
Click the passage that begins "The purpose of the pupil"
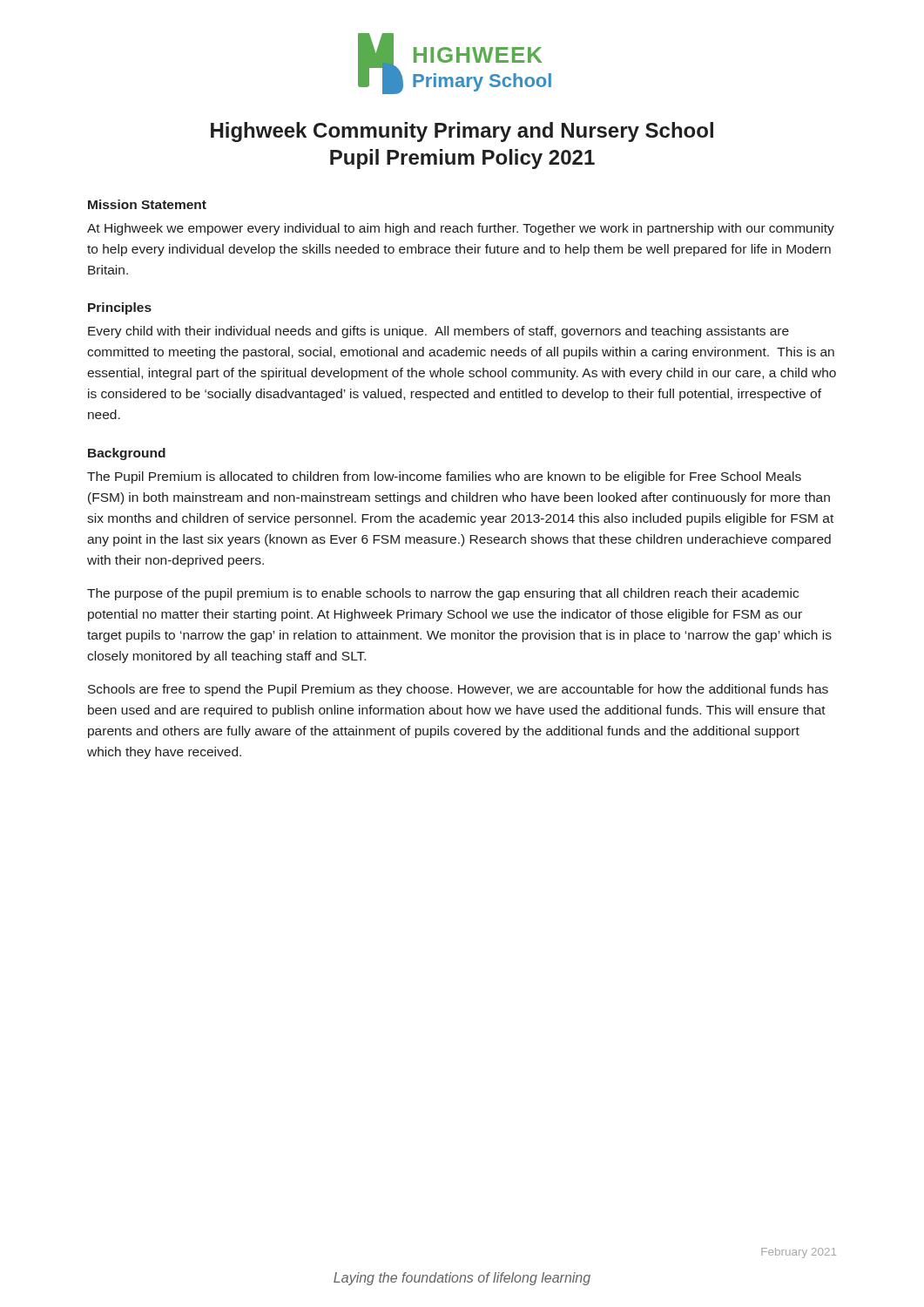pos(459,624)
